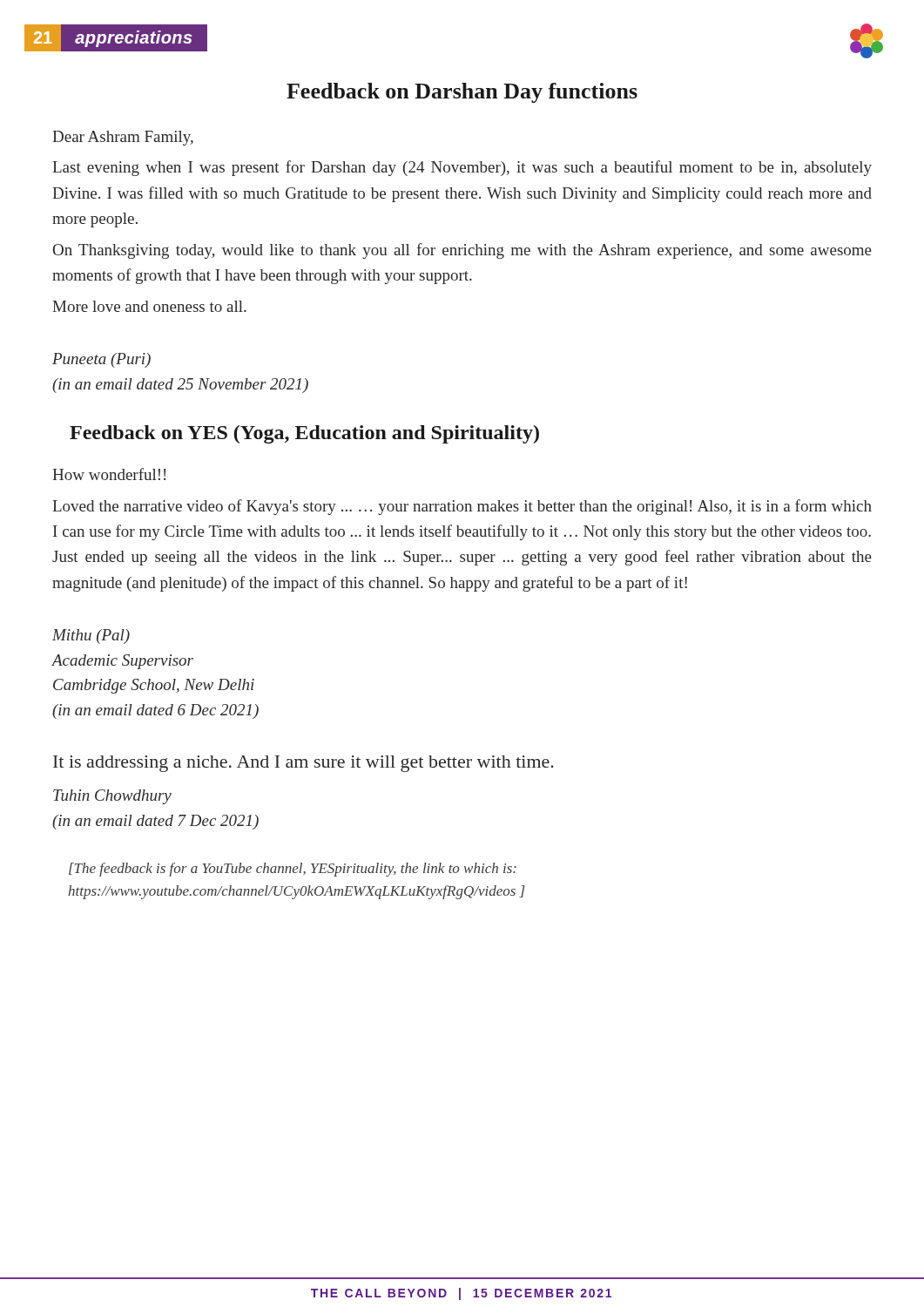This screenshot has height=1307, width=924.
Task: Locate the text block that reads "How wonderful!! Loved the"
Action: click(462, 529)
